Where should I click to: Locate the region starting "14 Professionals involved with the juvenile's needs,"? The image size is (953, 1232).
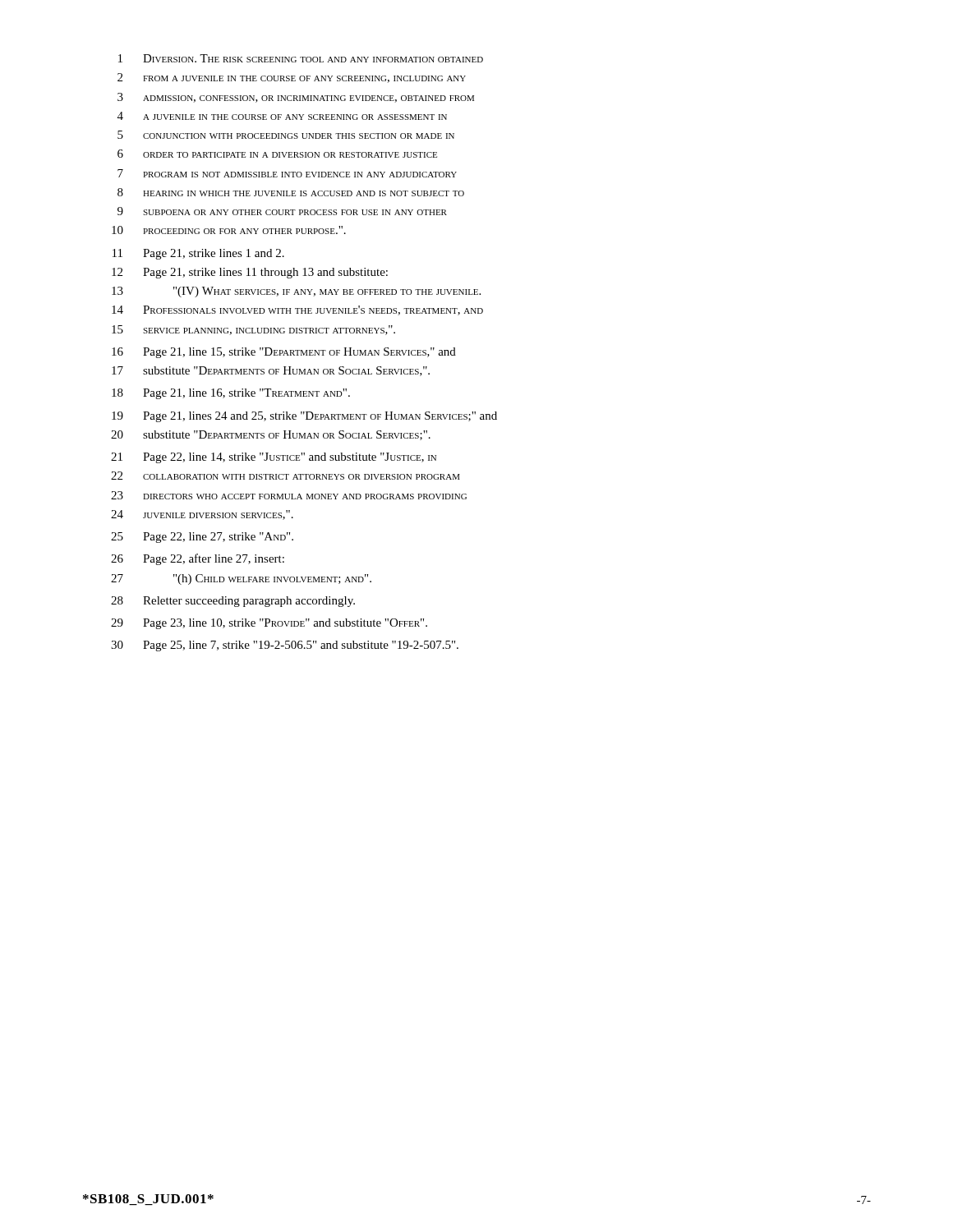click(x=476, y=310)
